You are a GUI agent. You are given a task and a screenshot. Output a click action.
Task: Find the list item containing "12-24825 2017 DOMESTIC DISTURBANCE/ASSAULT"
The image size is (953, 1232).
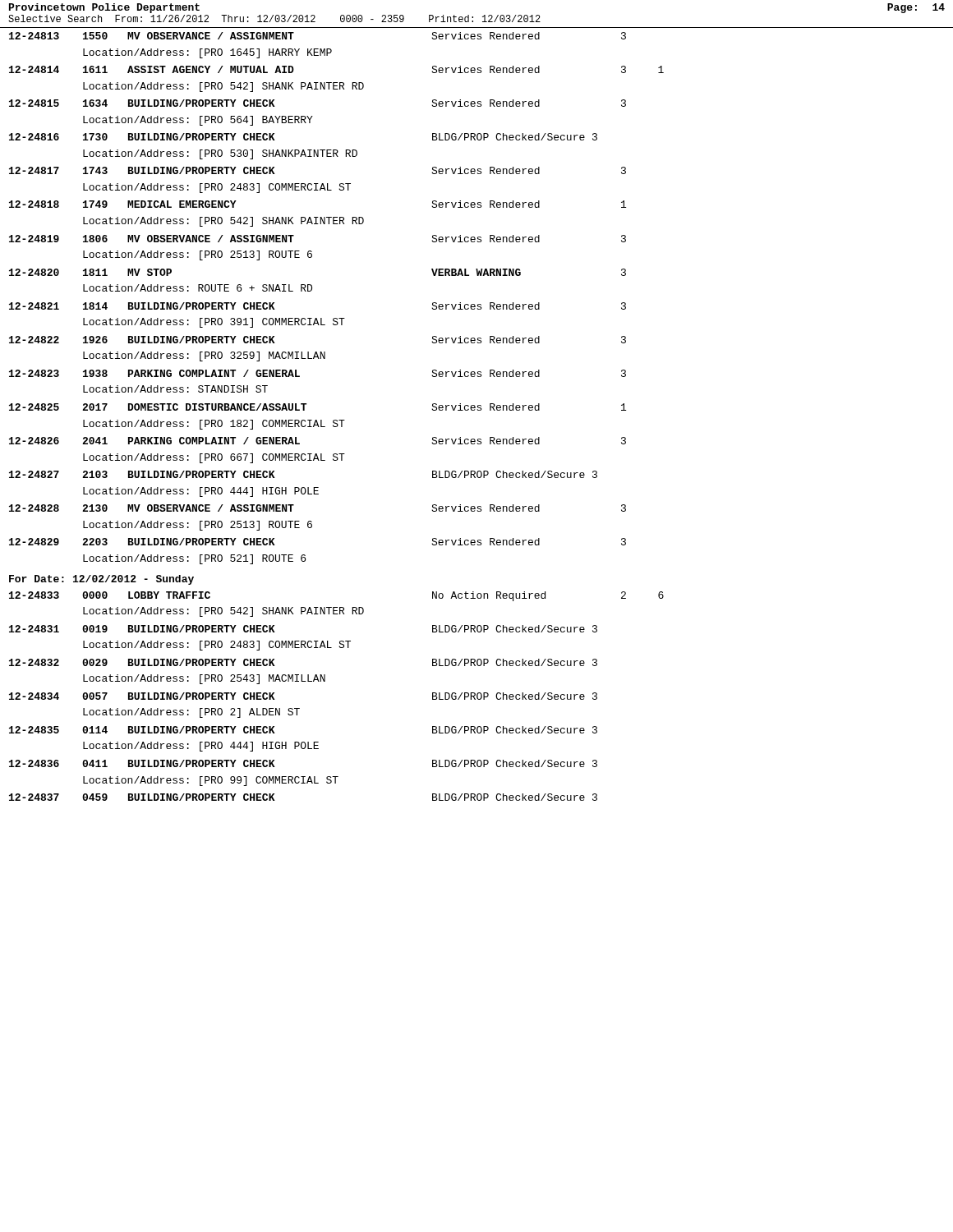(x=476, y=415)
